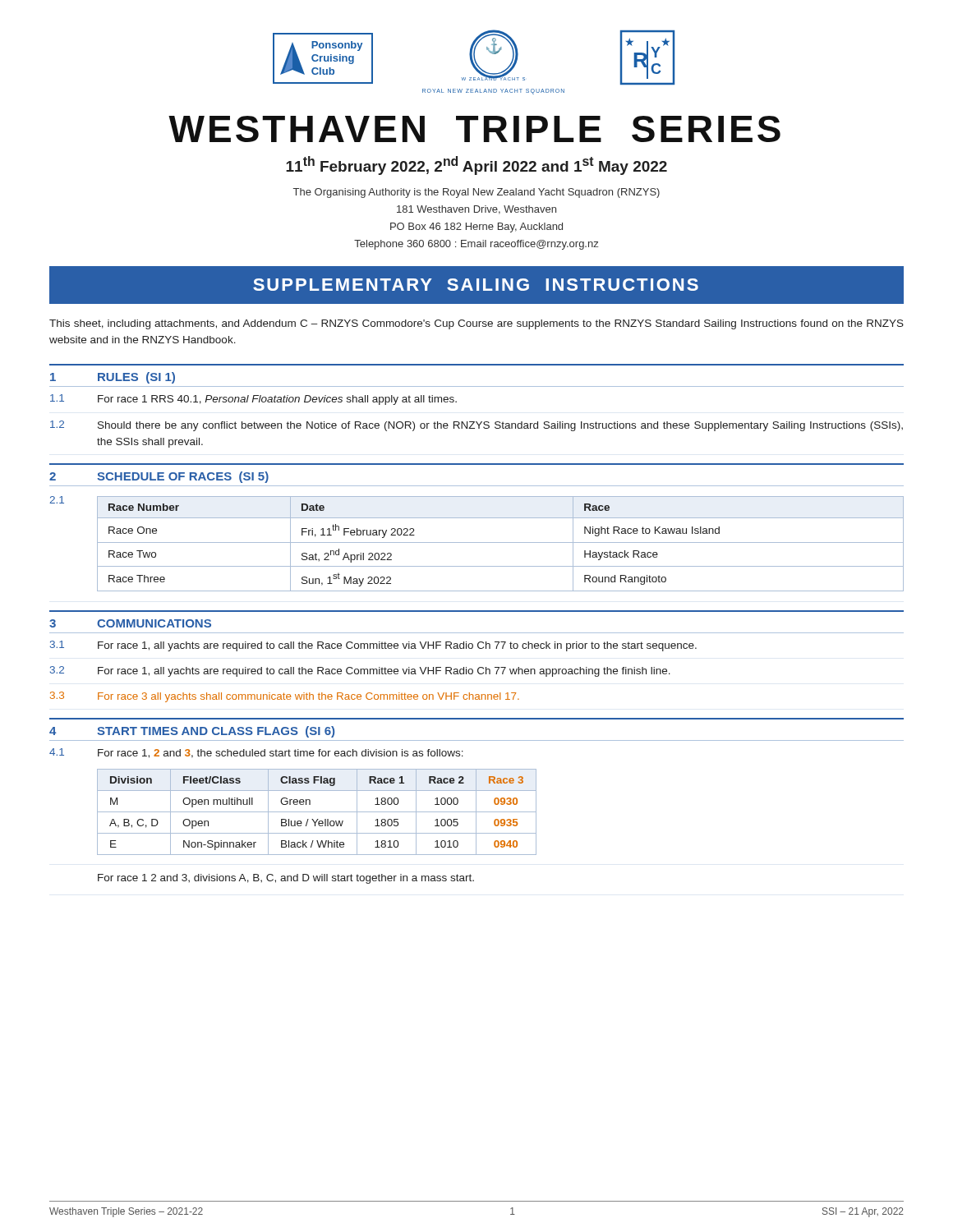Click the passage that begins "The Organising Authority is"
The height and width of the screenshot is (1232, 953).
click(476, 218)
